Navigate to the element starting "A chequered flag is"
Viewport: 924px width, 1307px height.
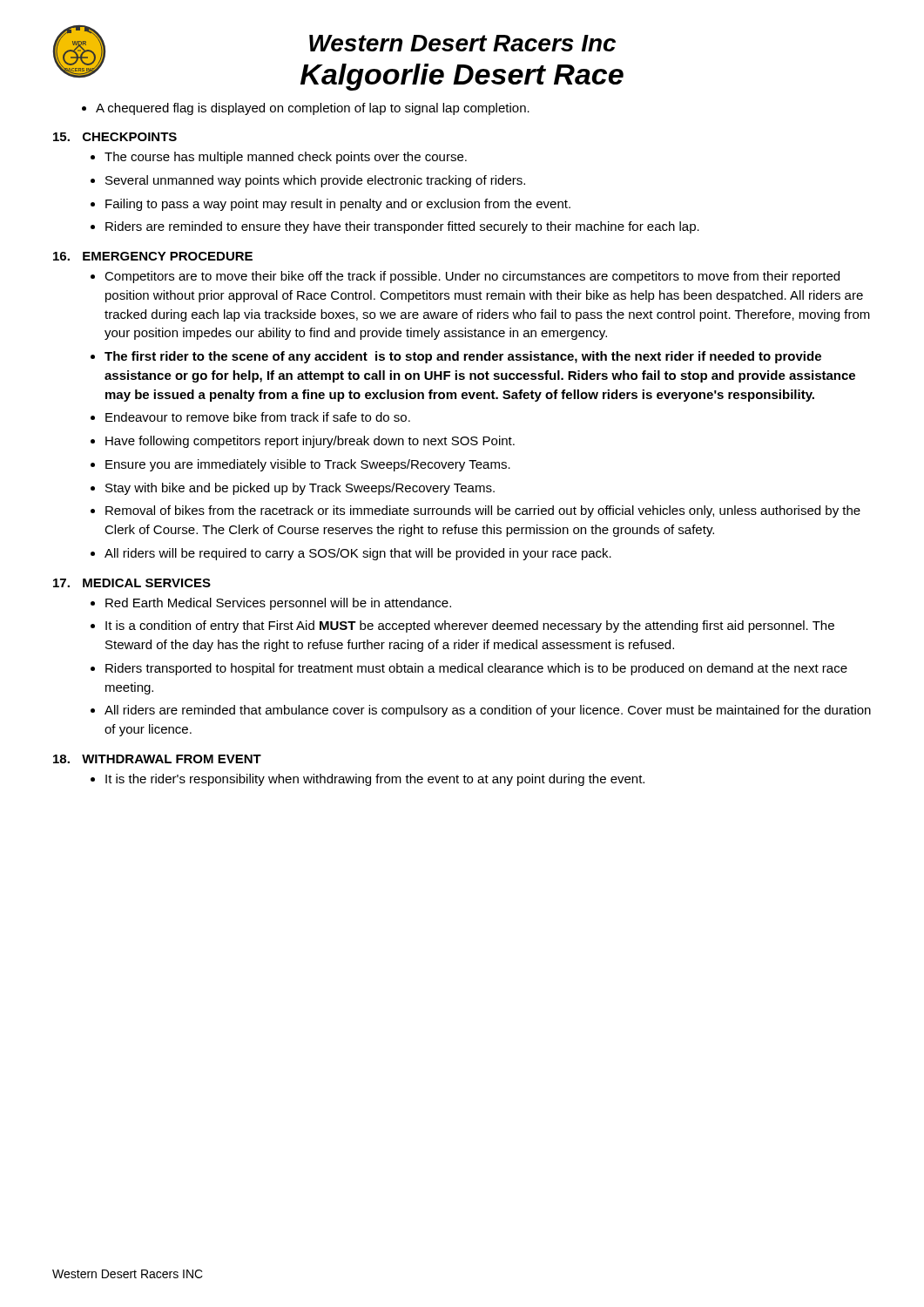click(313, 108)
